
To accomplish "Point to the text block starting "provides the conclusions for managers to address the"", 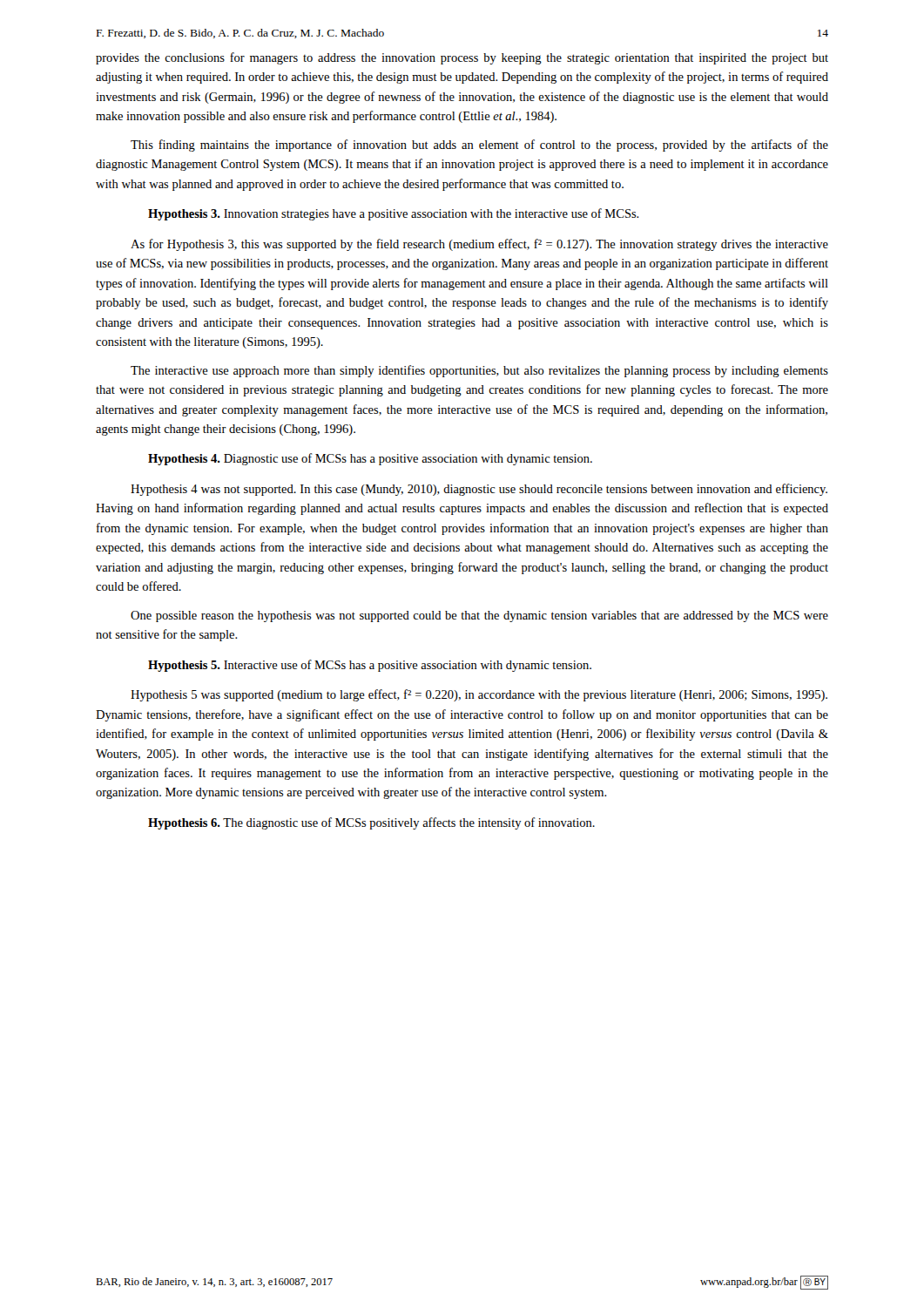I will click(x=462, y=87).
